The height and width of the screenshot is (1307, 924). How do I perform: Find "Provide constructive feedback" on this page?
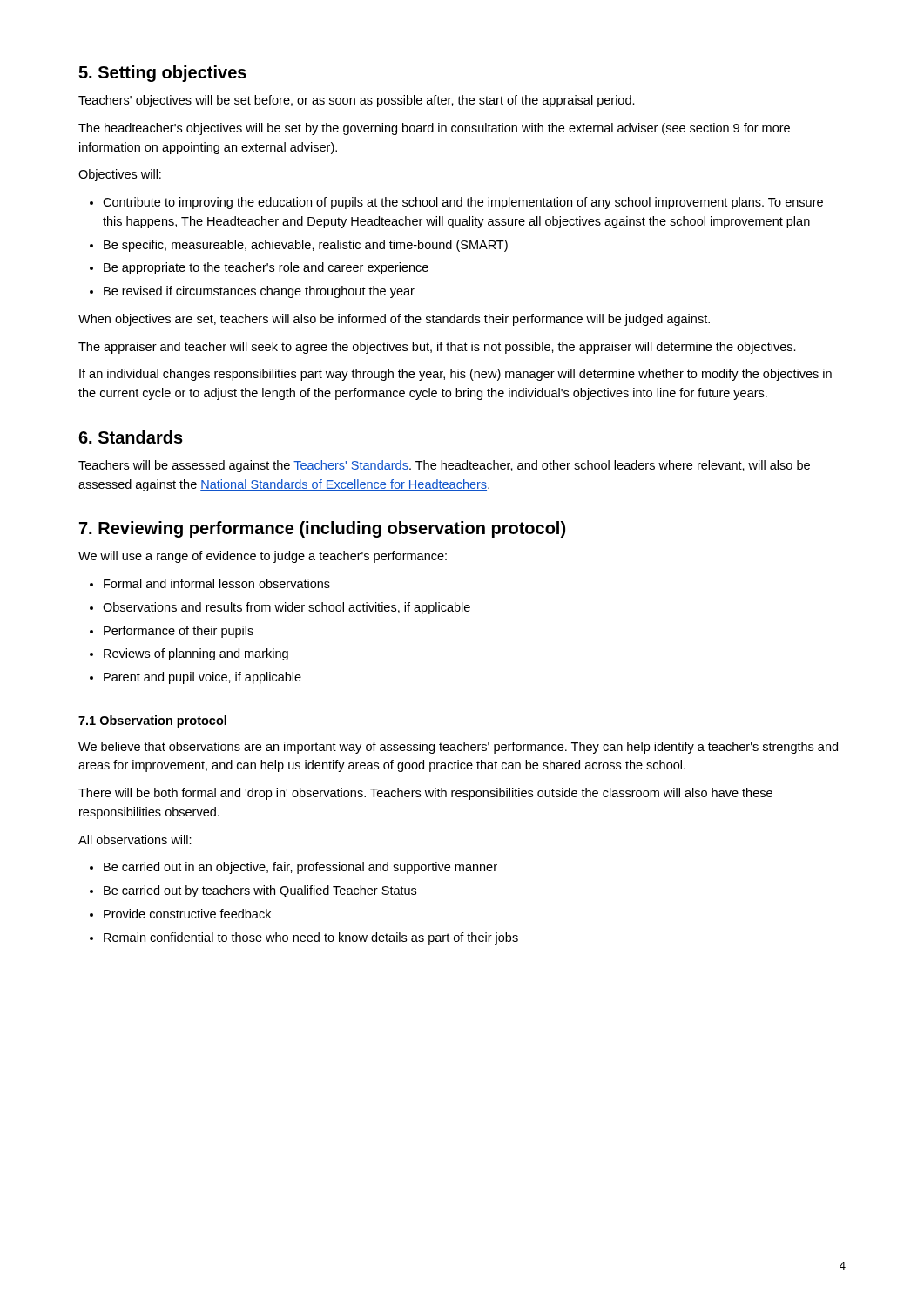coord(187,914)
